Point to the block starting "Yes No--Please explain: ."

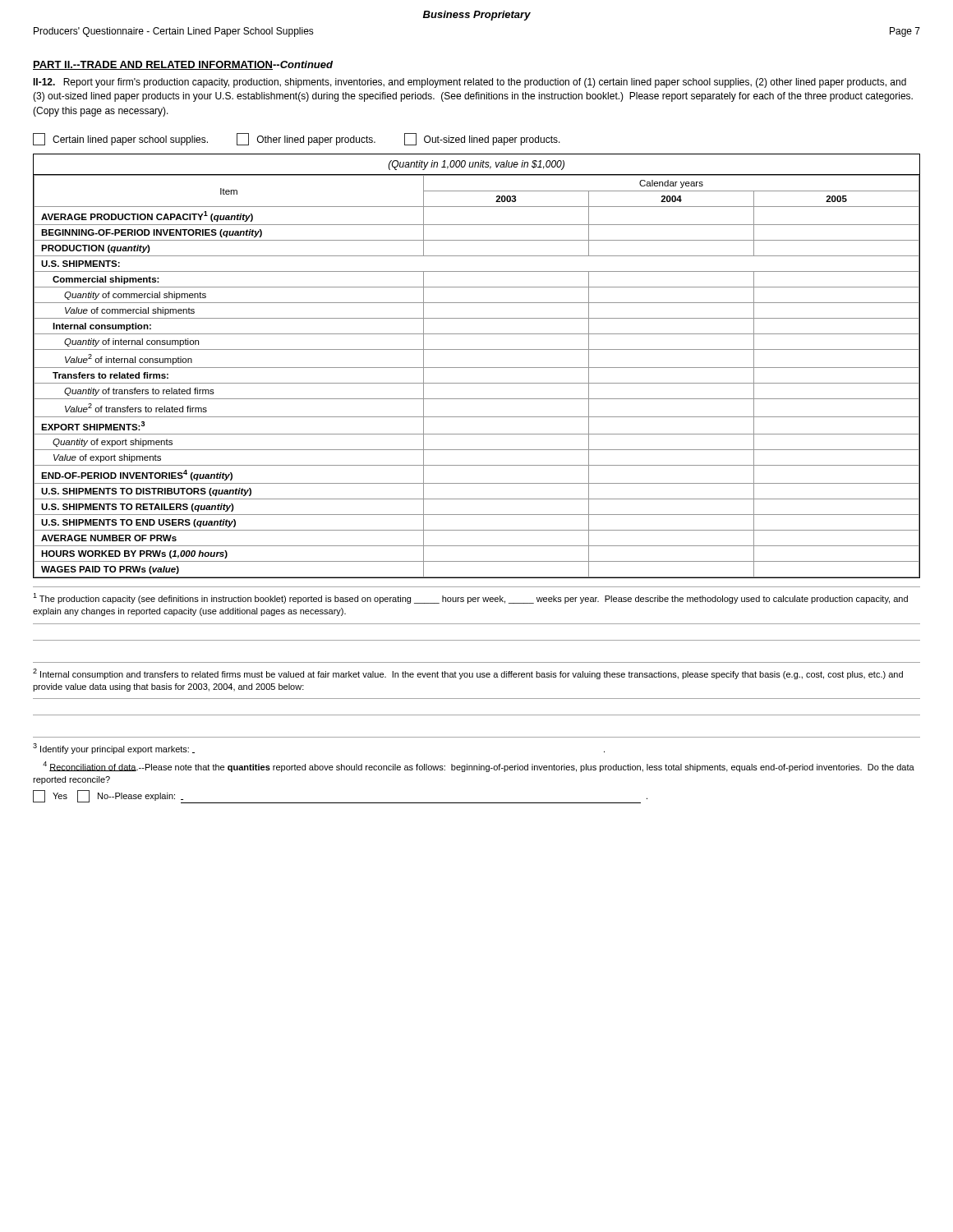coord(341,796)
